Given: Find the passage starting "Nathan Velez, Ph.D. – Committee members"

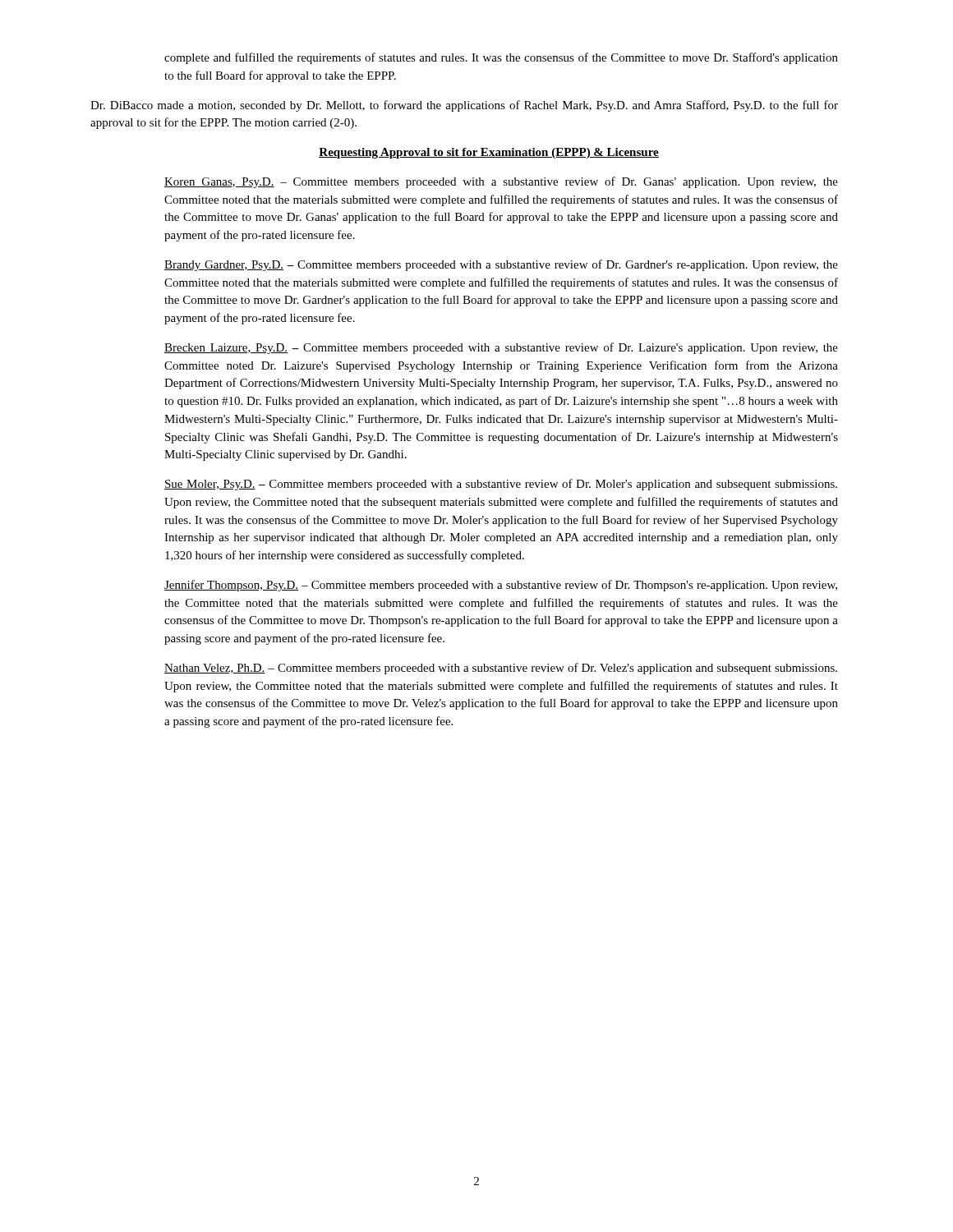Looking at the screenshot, I should 501,695.
